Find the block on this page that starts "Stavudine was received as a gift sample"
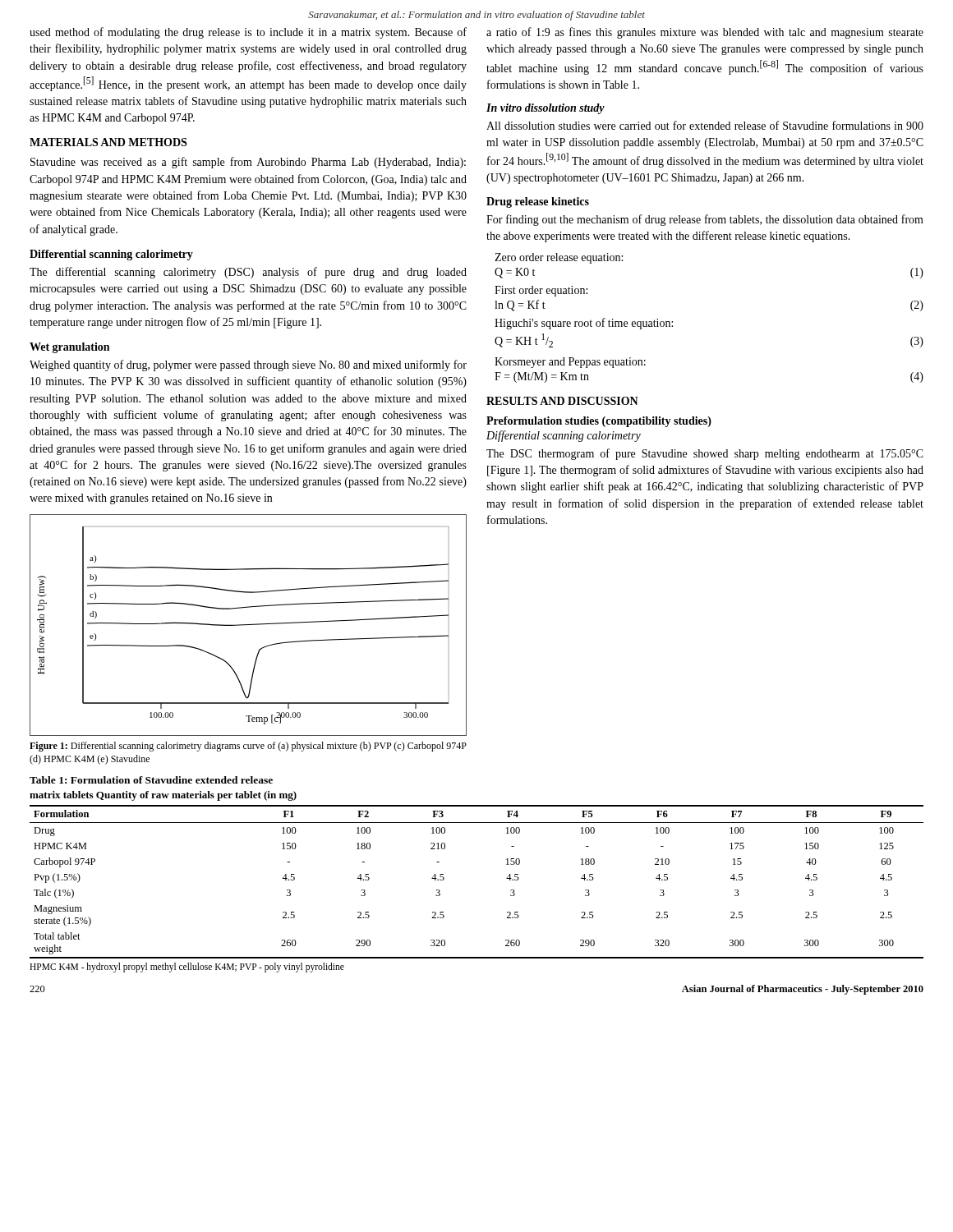The image size is (953, 1232). pos(248,196)
